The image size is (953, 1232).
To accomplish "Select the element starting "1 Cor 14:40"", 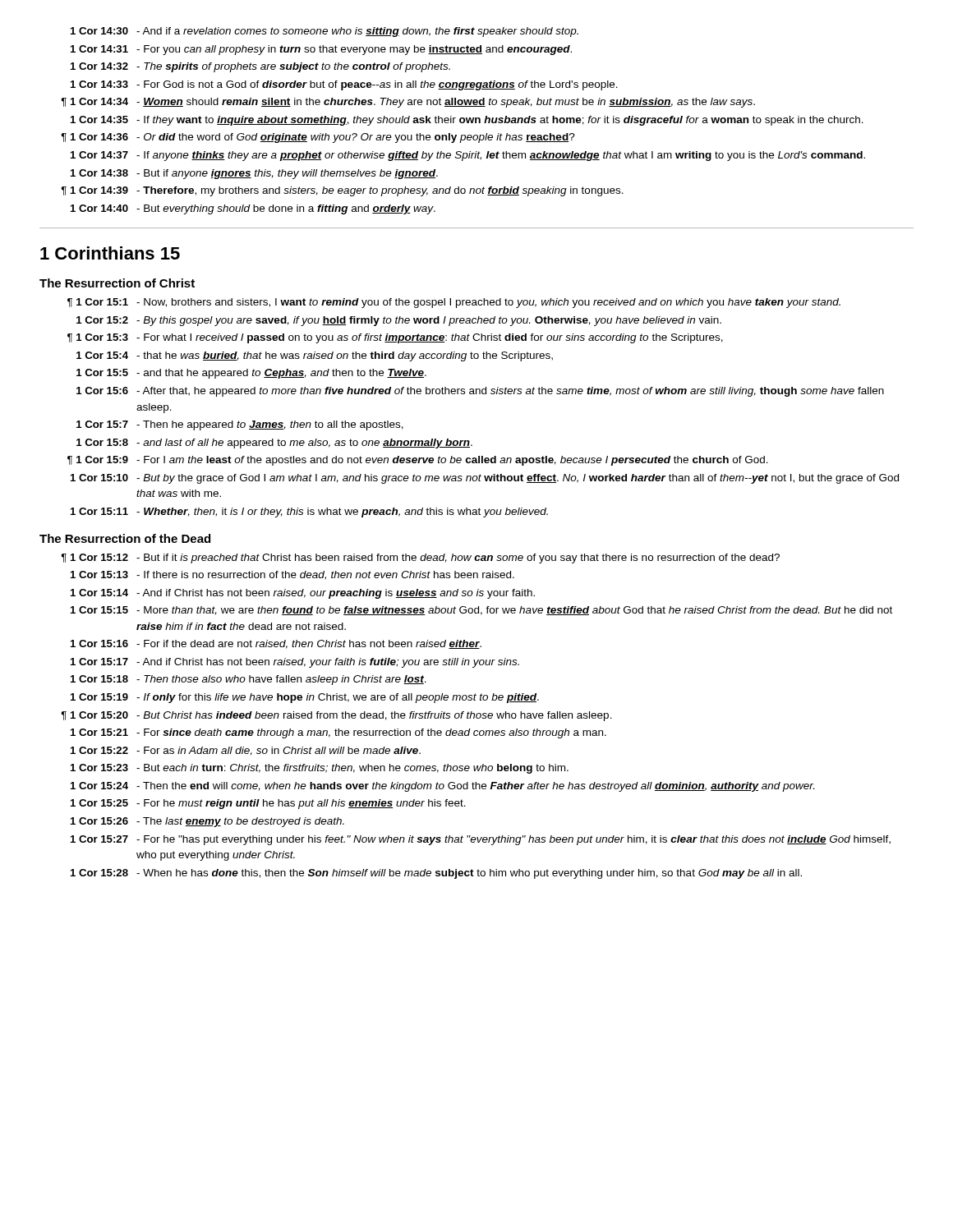I will tap(253, 209).
